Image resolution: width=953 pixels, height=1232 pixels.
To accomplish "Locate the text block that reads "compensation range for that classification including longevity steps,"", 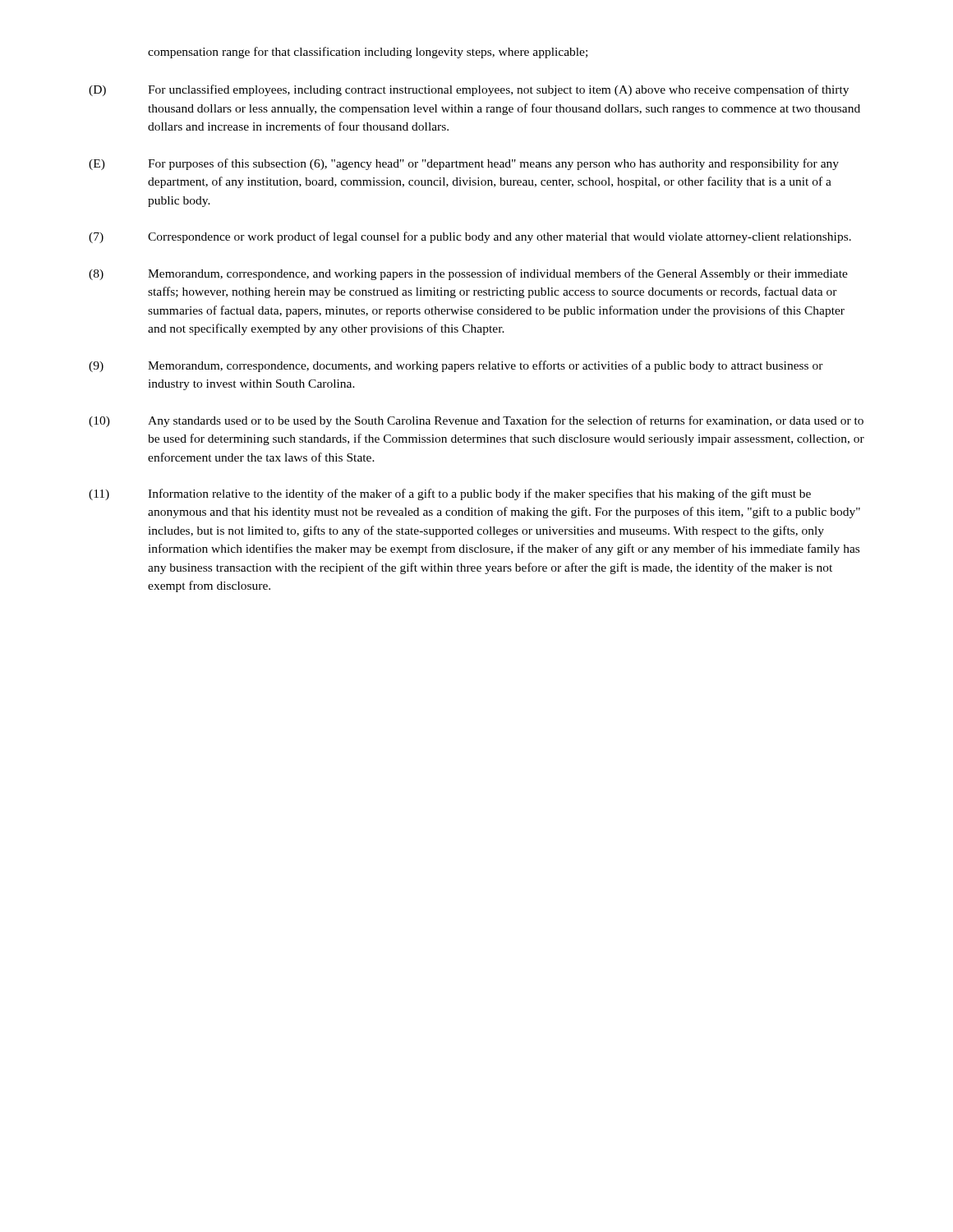I will (x=368, y=51).
